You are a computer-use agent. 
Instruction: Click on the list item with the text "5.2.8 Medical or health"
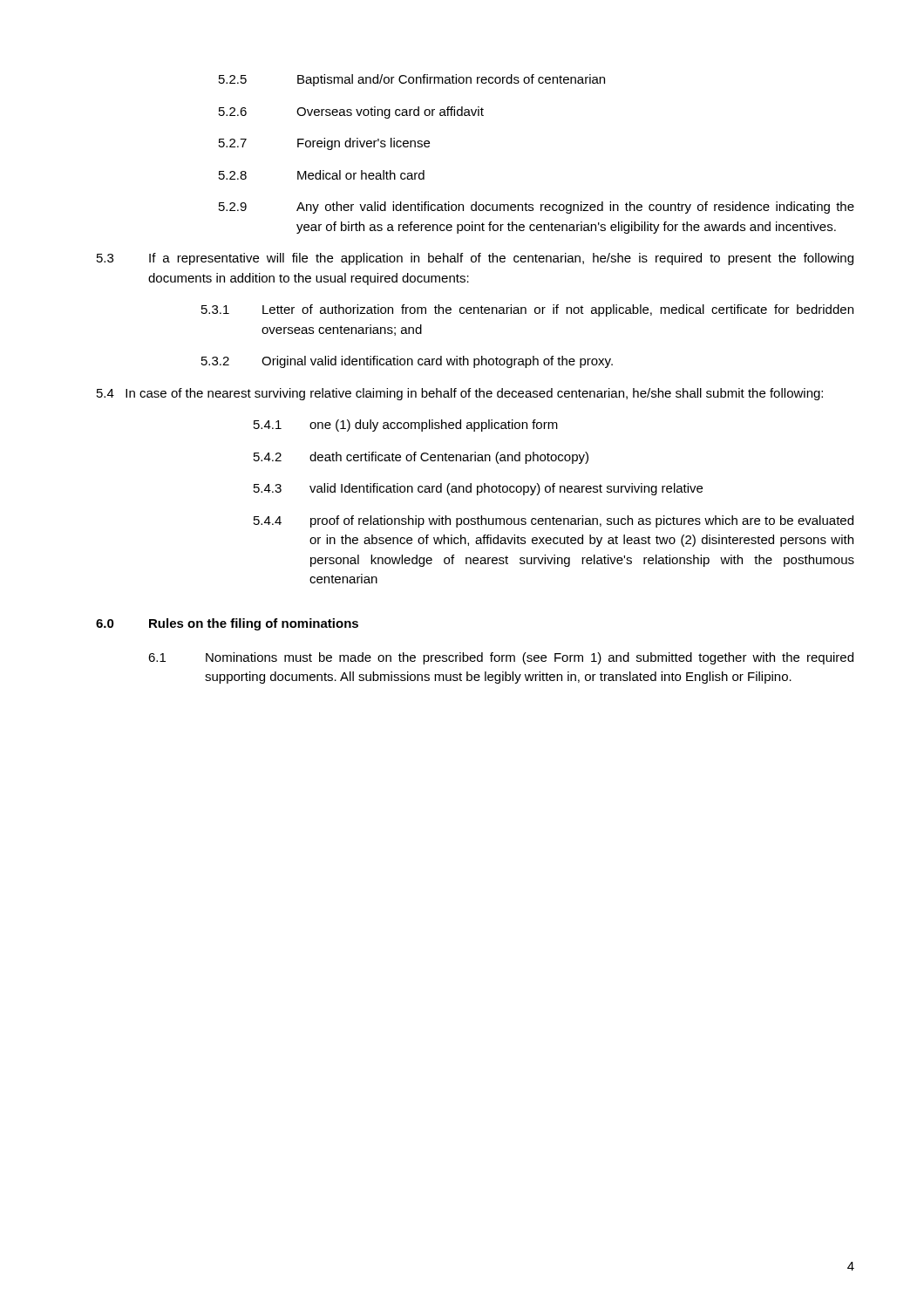[322, 175]
